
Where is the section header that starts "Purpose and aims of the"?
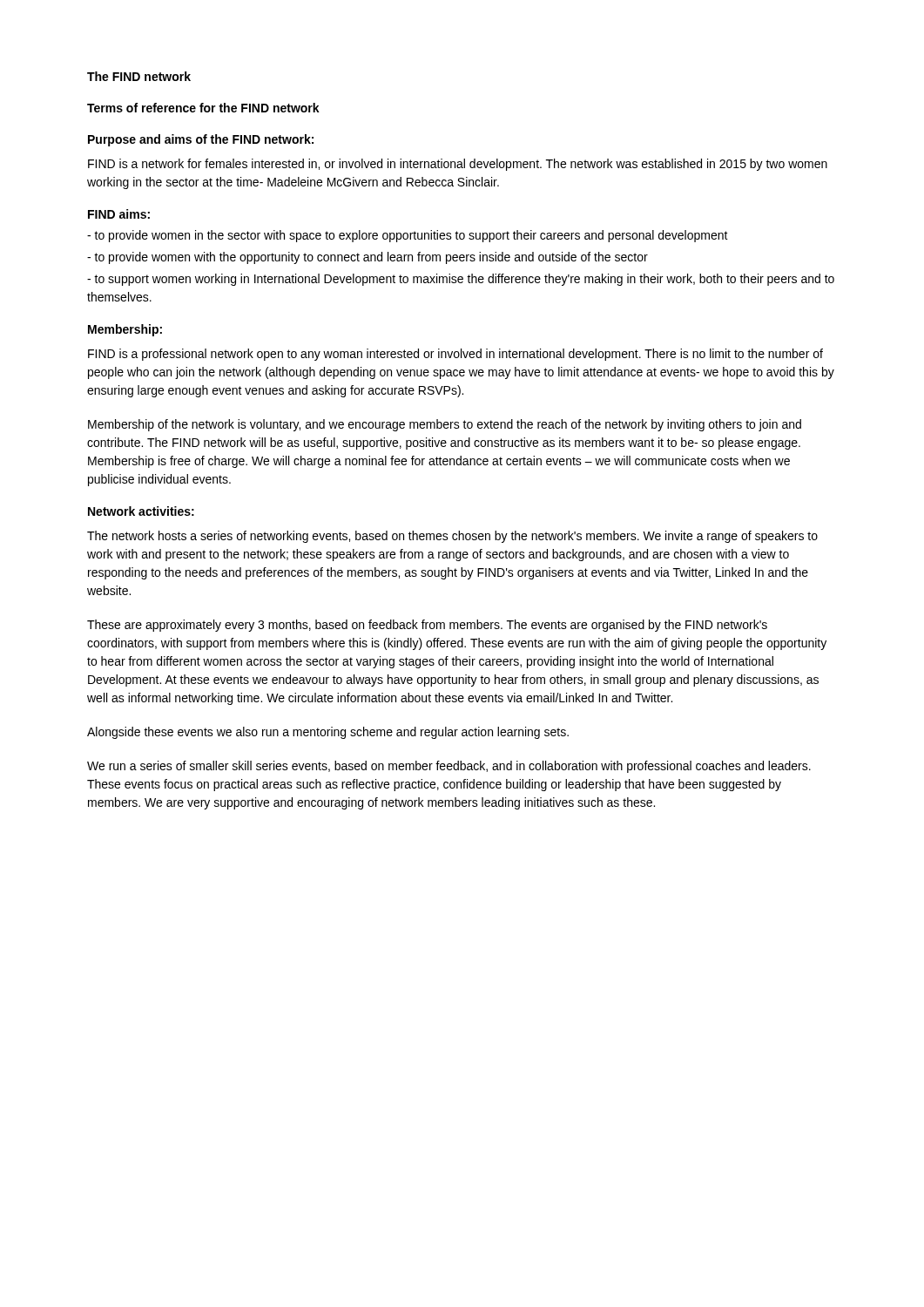coord(201,139)
